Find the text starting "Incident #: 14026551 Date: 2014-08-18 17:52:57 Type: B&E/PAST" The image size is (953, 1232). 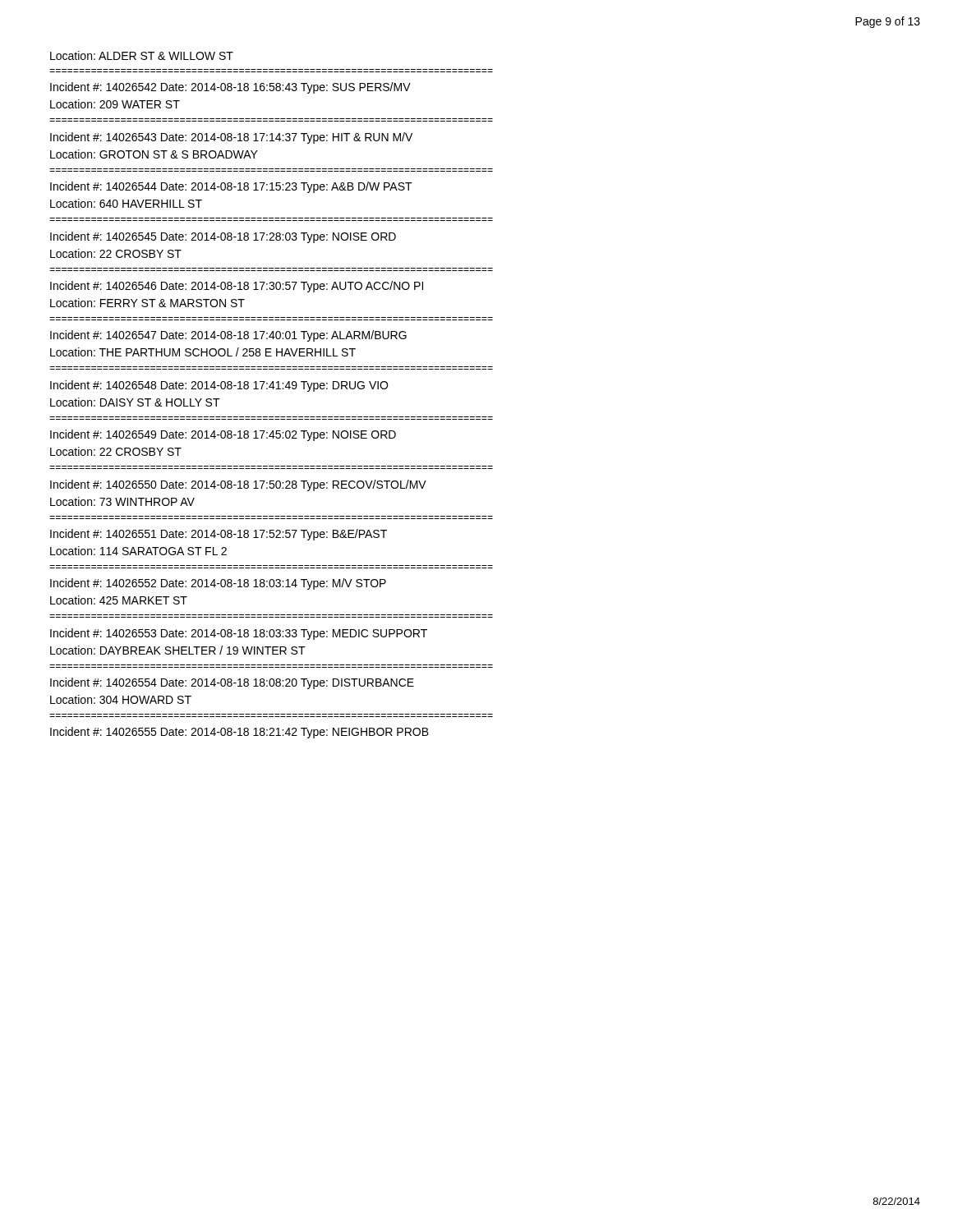(219, 535)
